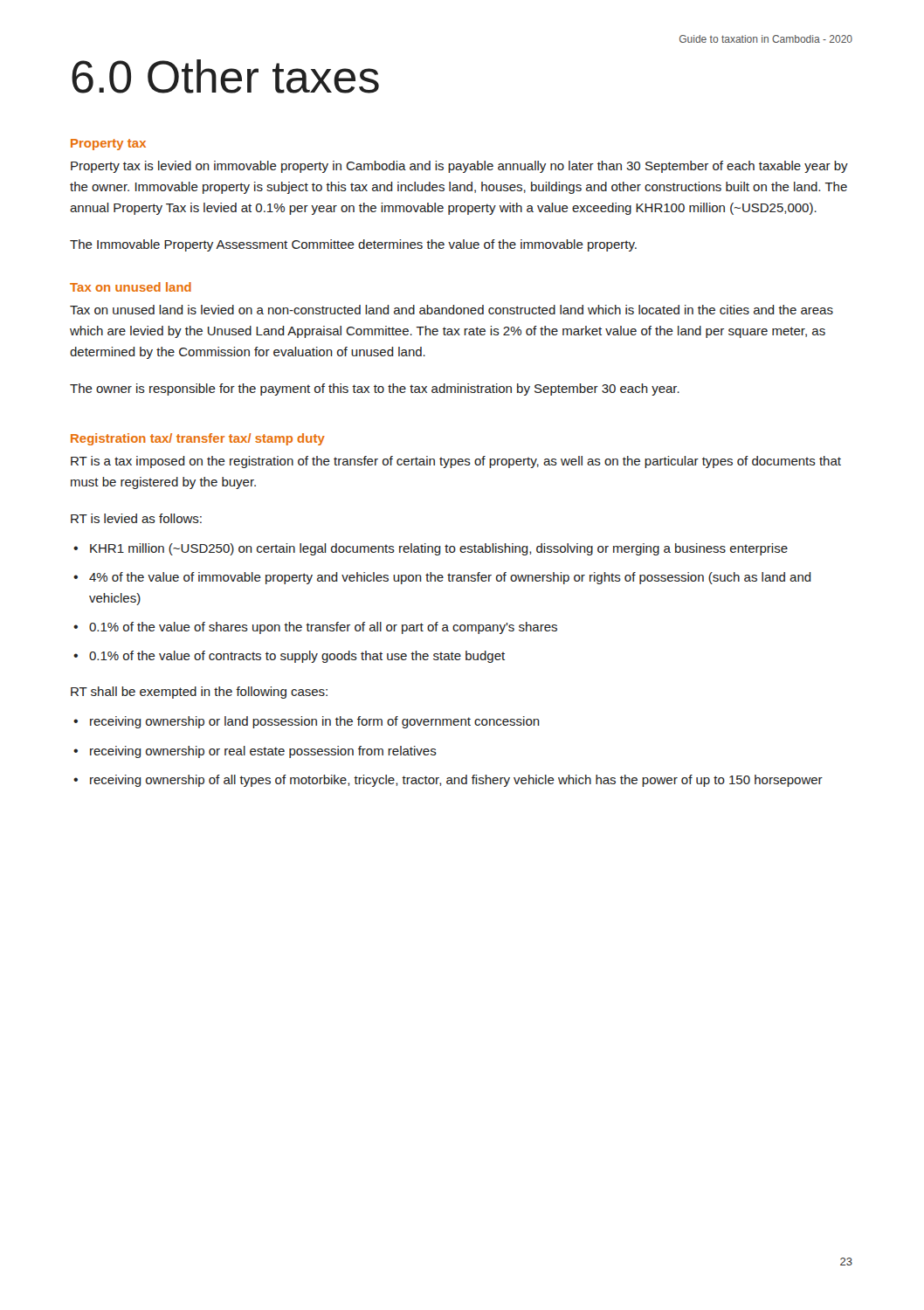
Task: Select the text block that reads "RT shall be"
Action: point(199,692)
